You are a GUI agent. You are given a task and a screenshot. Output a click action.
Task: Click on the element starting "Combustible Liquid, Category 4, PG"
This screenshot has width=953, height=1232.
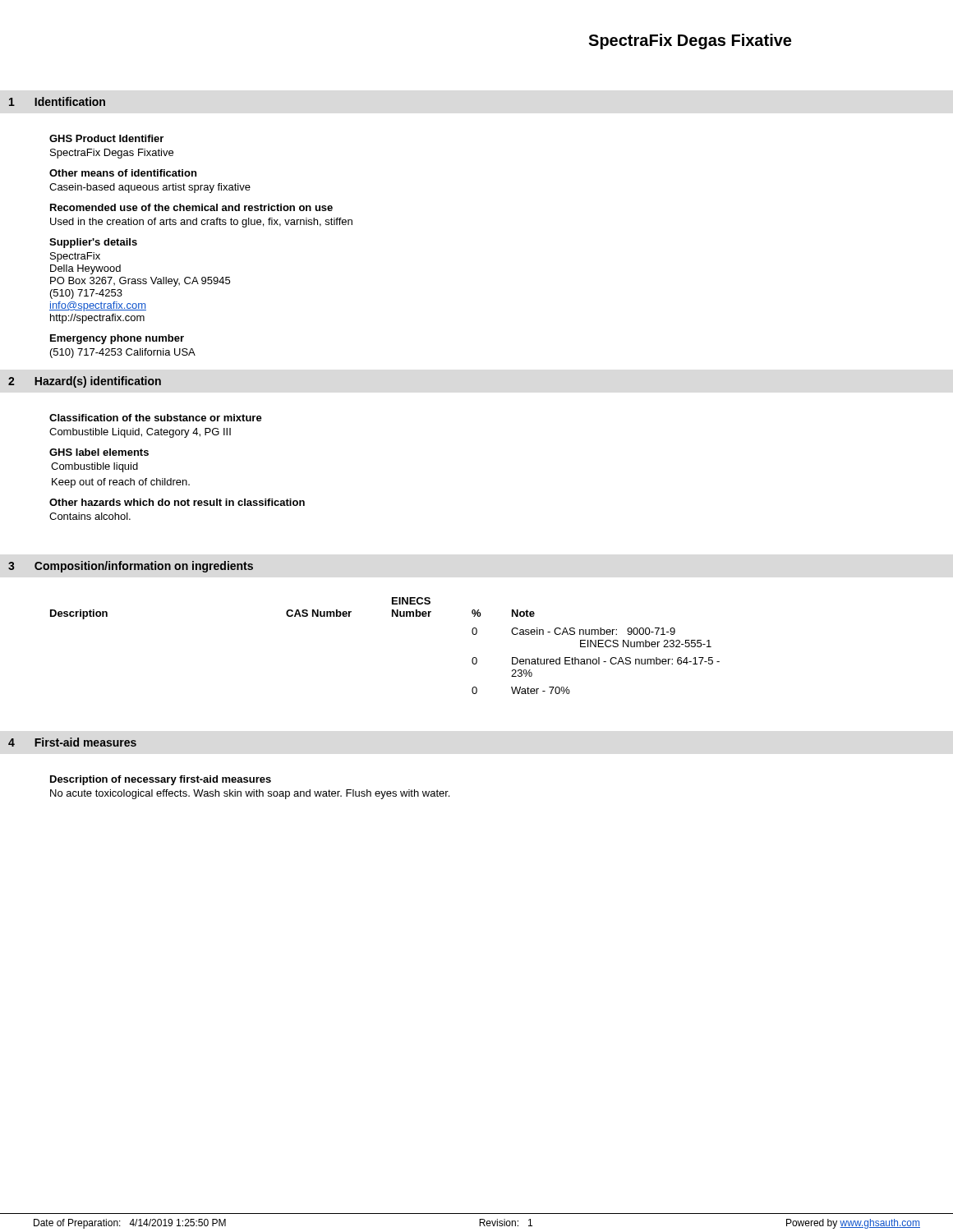140,432
